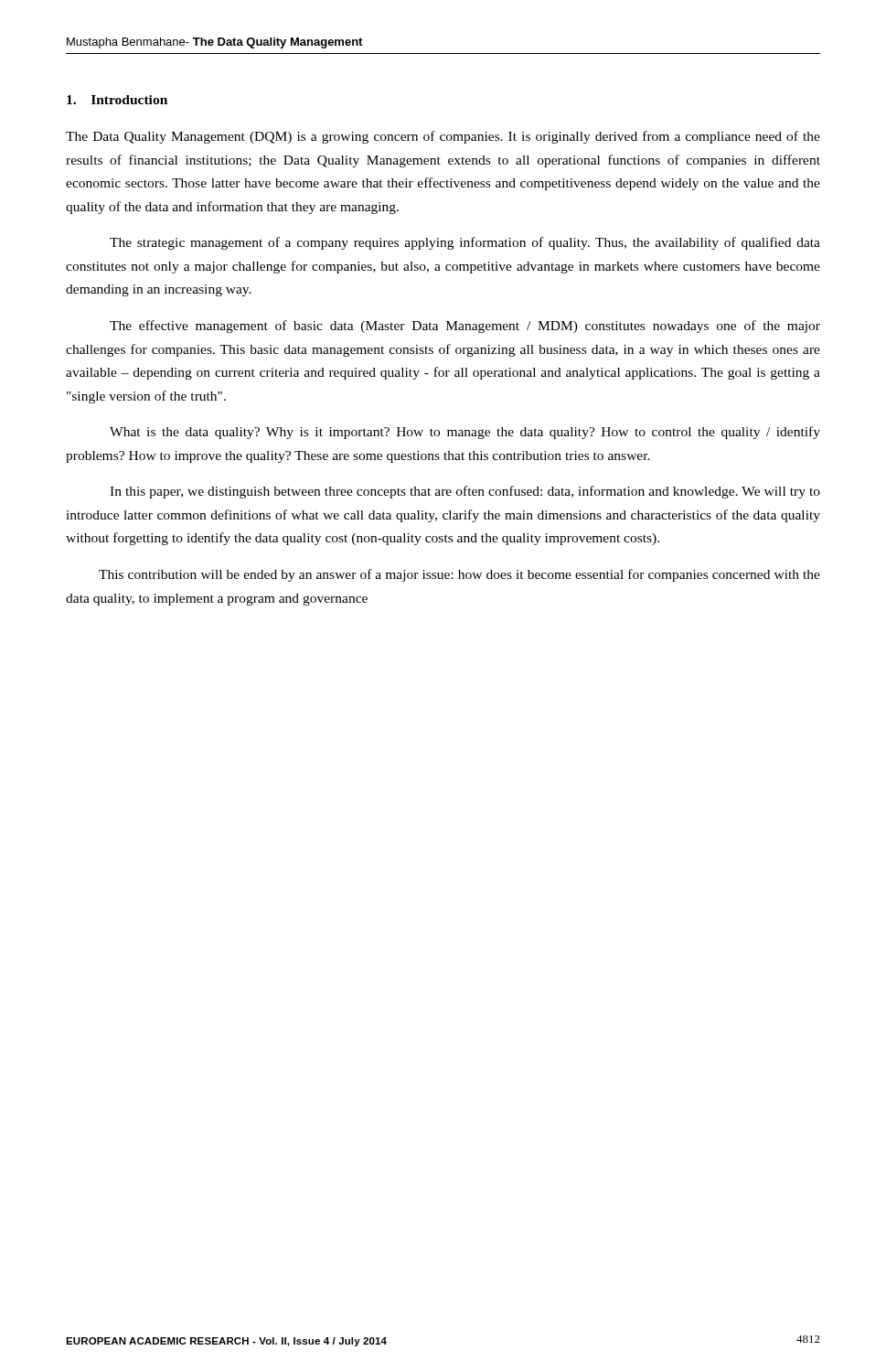Image resolution: width=886 pixels, height=1372 pixels.
Task: Click on the text starting "The Data Quality Management (DQM)"
Action: click(443, 171)
